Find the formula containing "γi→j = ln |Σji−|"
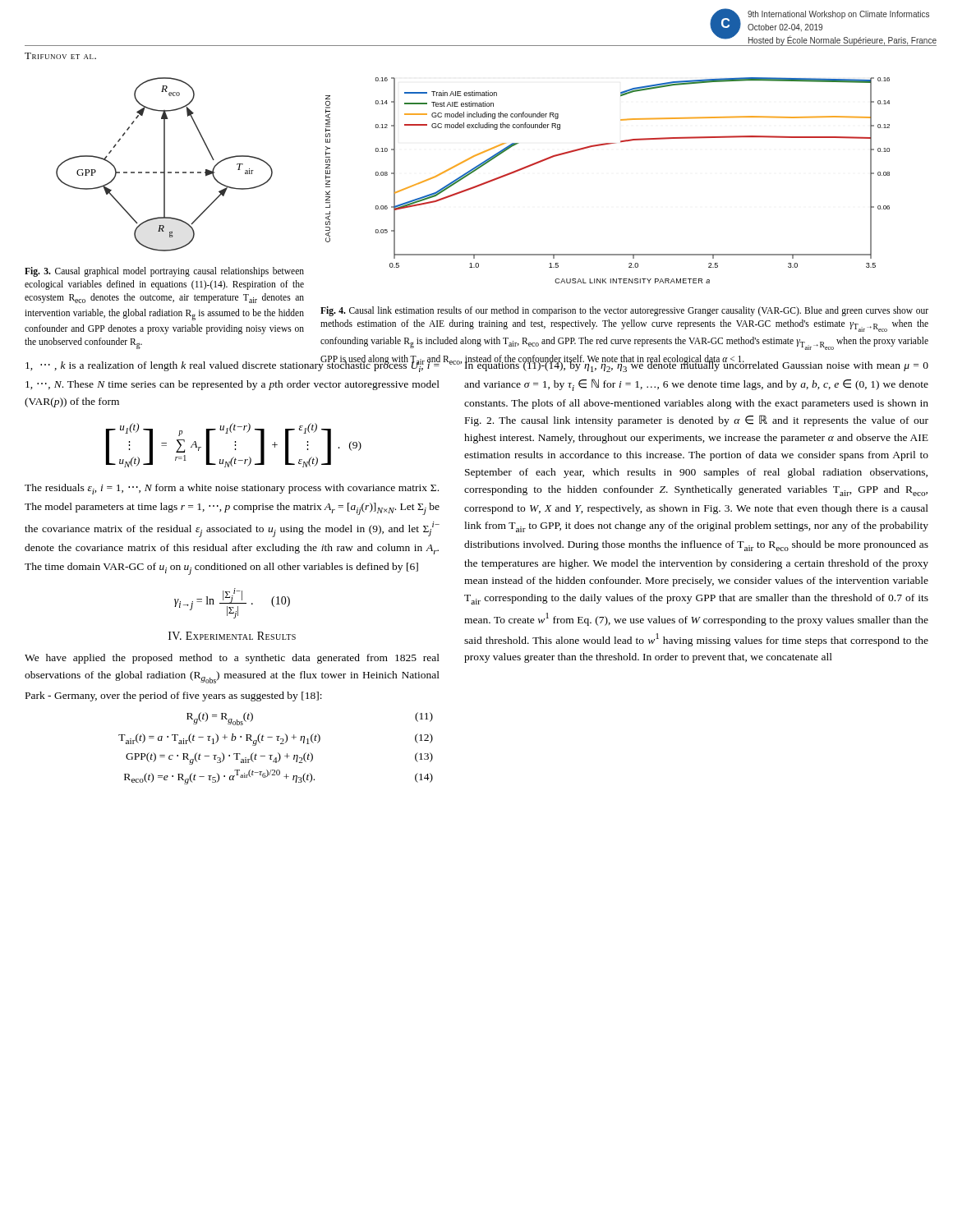Image resolution: width=953 pixels, height=1232 pixels. pos(232,602)
